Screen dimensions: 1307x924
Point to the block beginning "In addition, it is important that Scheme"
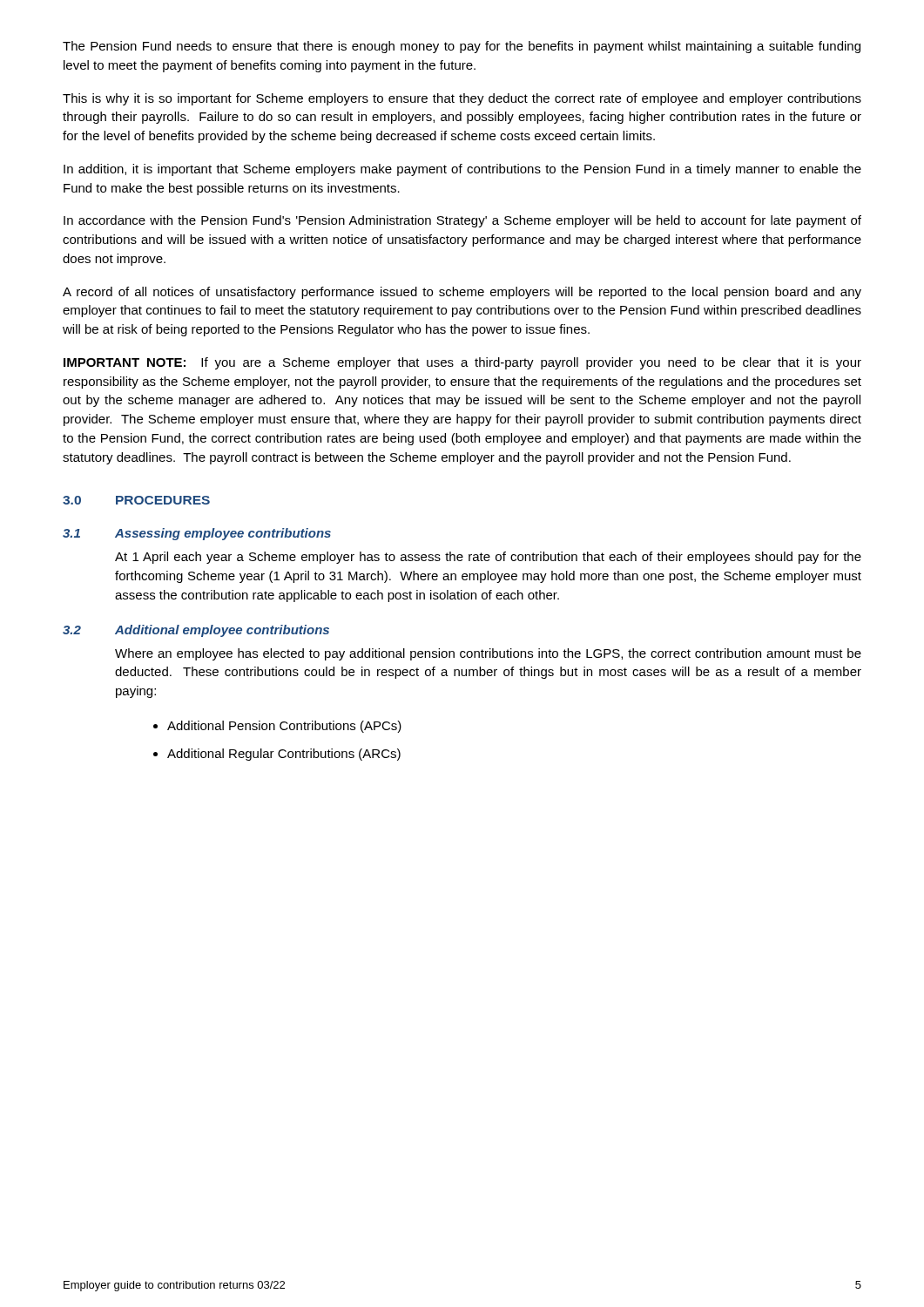point(462,178)
